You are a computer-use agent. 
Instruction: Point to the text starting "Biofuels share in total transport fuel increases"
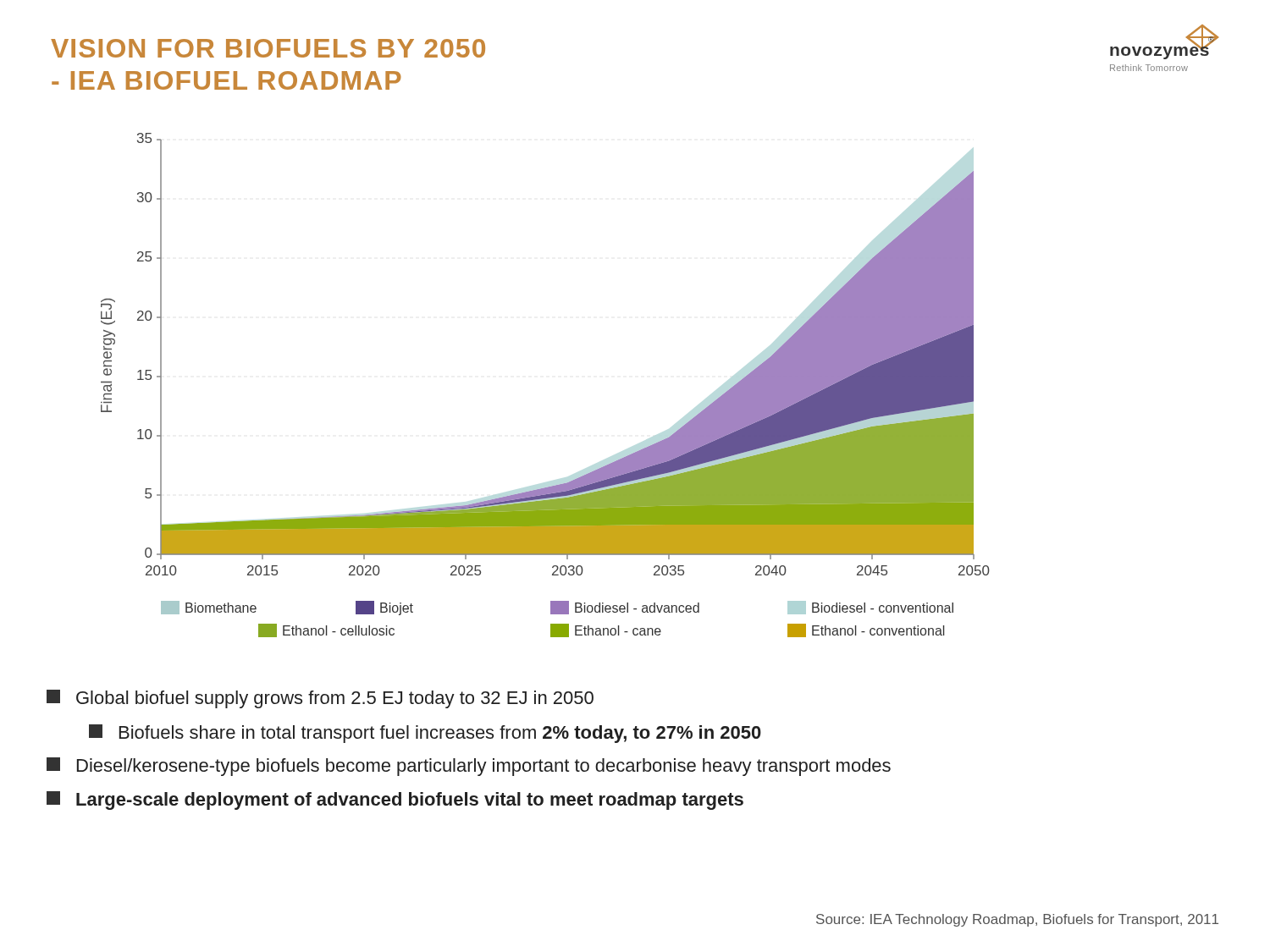(x=425, y=733)
